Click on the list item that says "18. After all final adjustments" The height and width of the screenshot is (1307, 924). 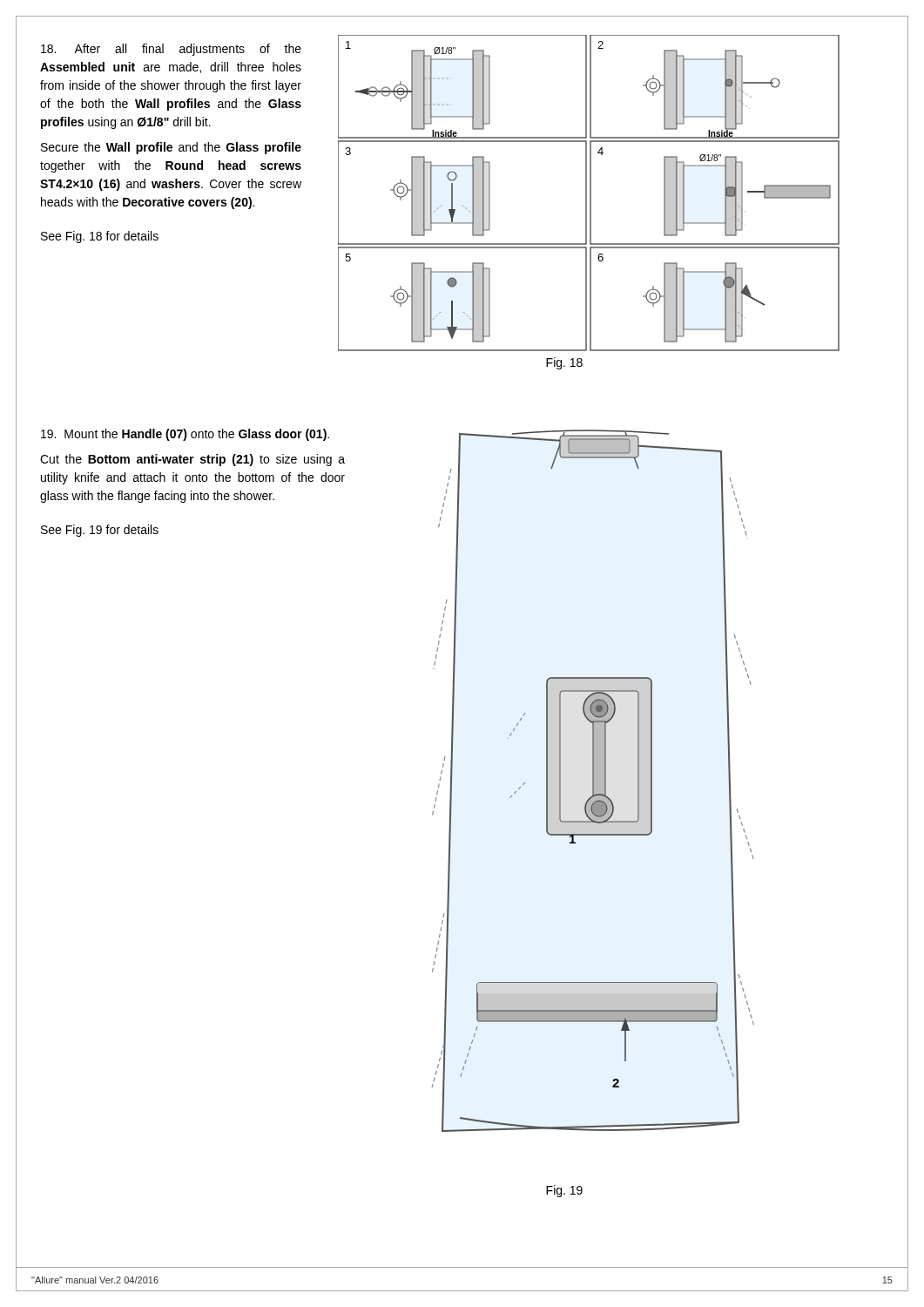(171, 143)
